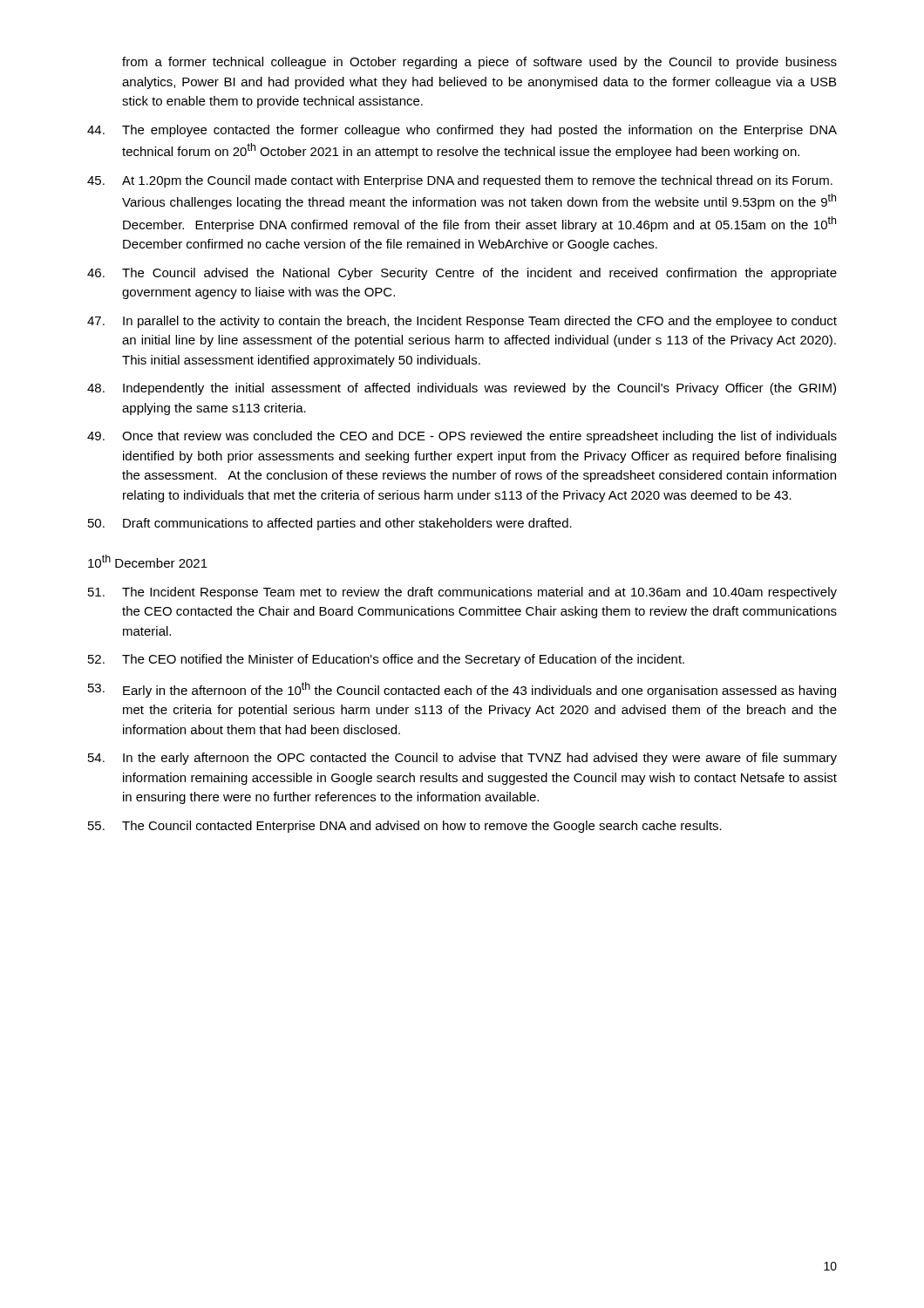
Task: Point to the element starting "45. At 1.20pm the Council made"
Action: pos(462,212)
